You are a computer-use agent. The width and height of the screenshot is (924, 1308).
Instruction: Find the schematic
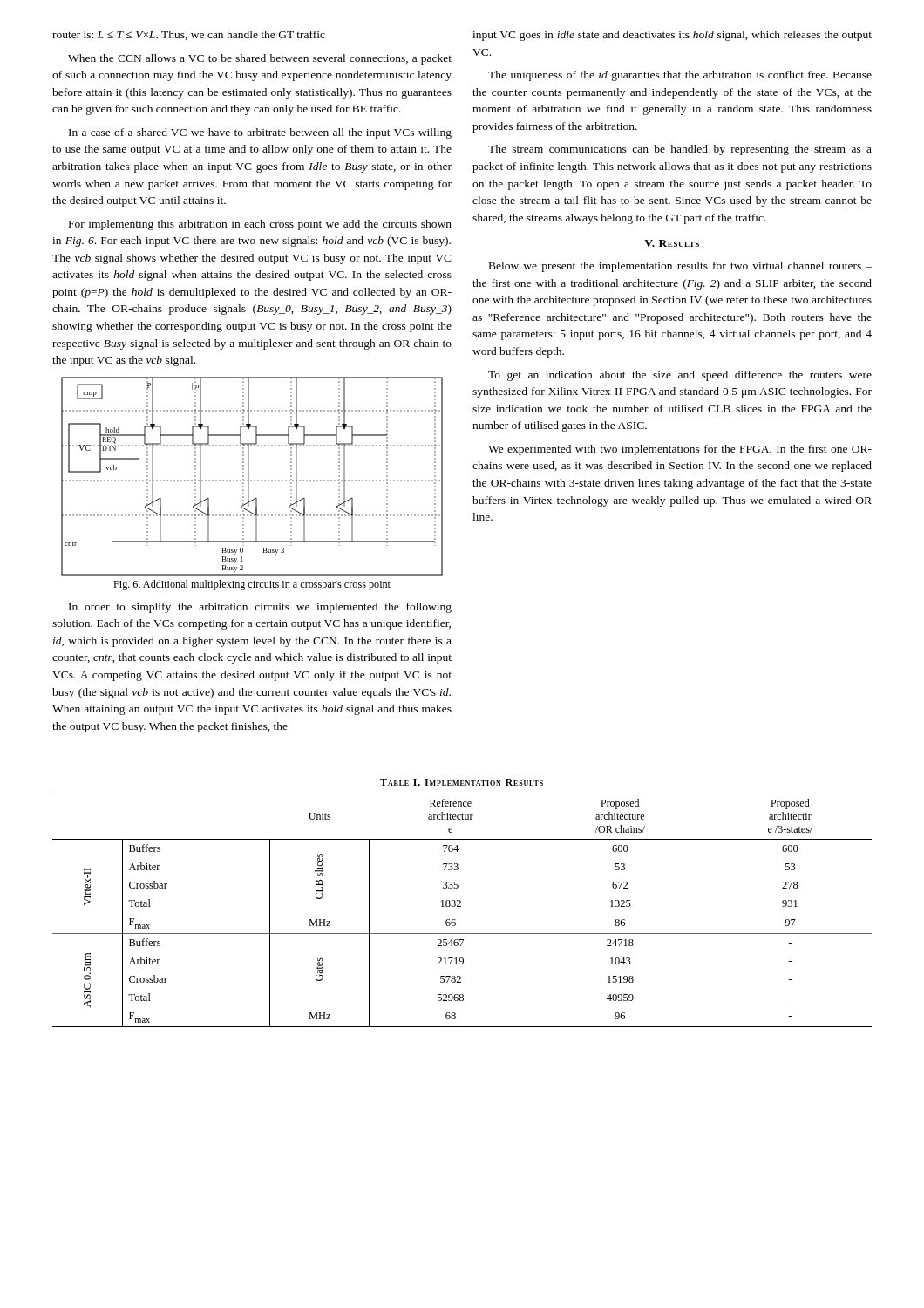tap(252, 476)
